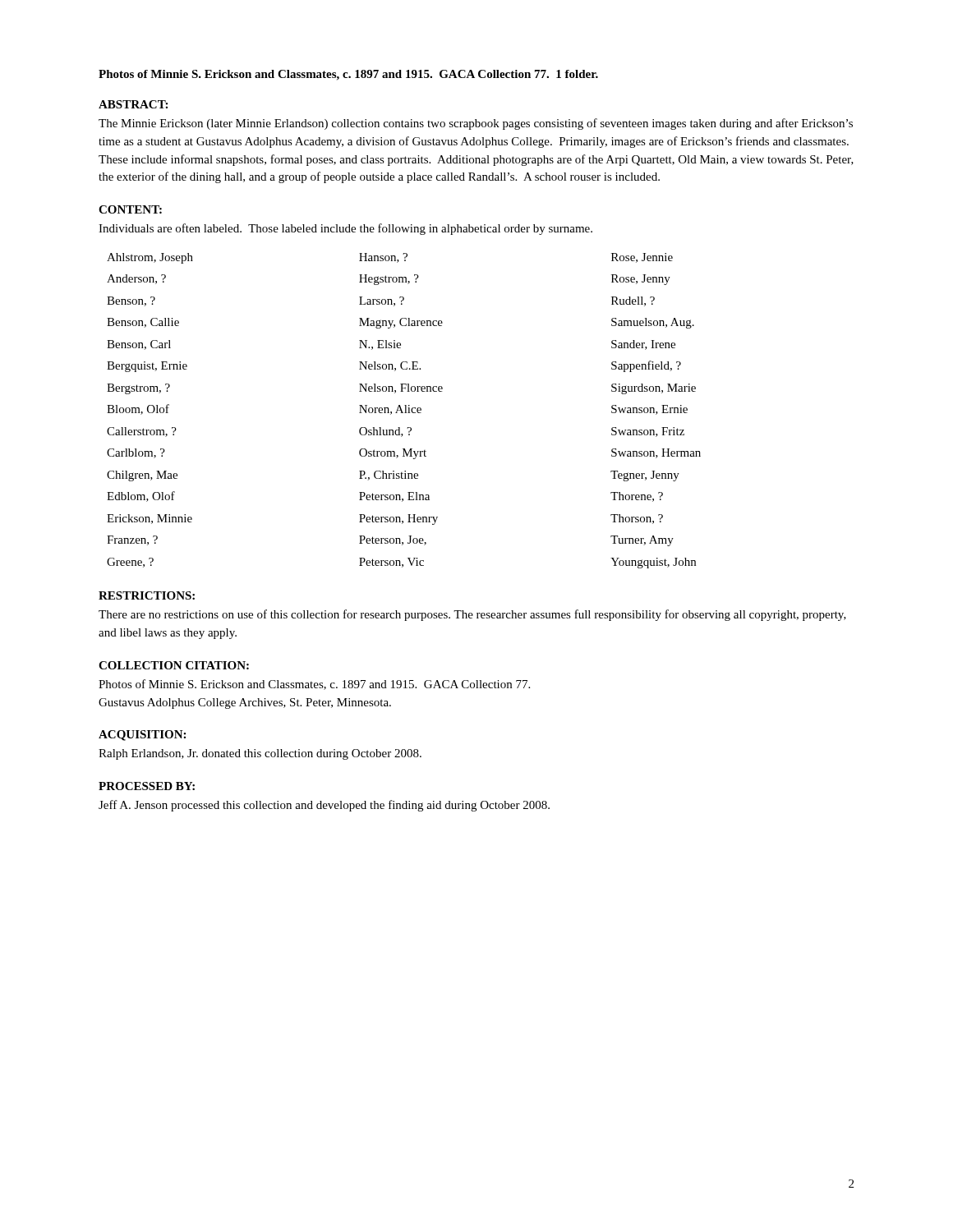Select the list item that says "Callerstrom, ?"
953x1232 pixels.
pos(142,432)
